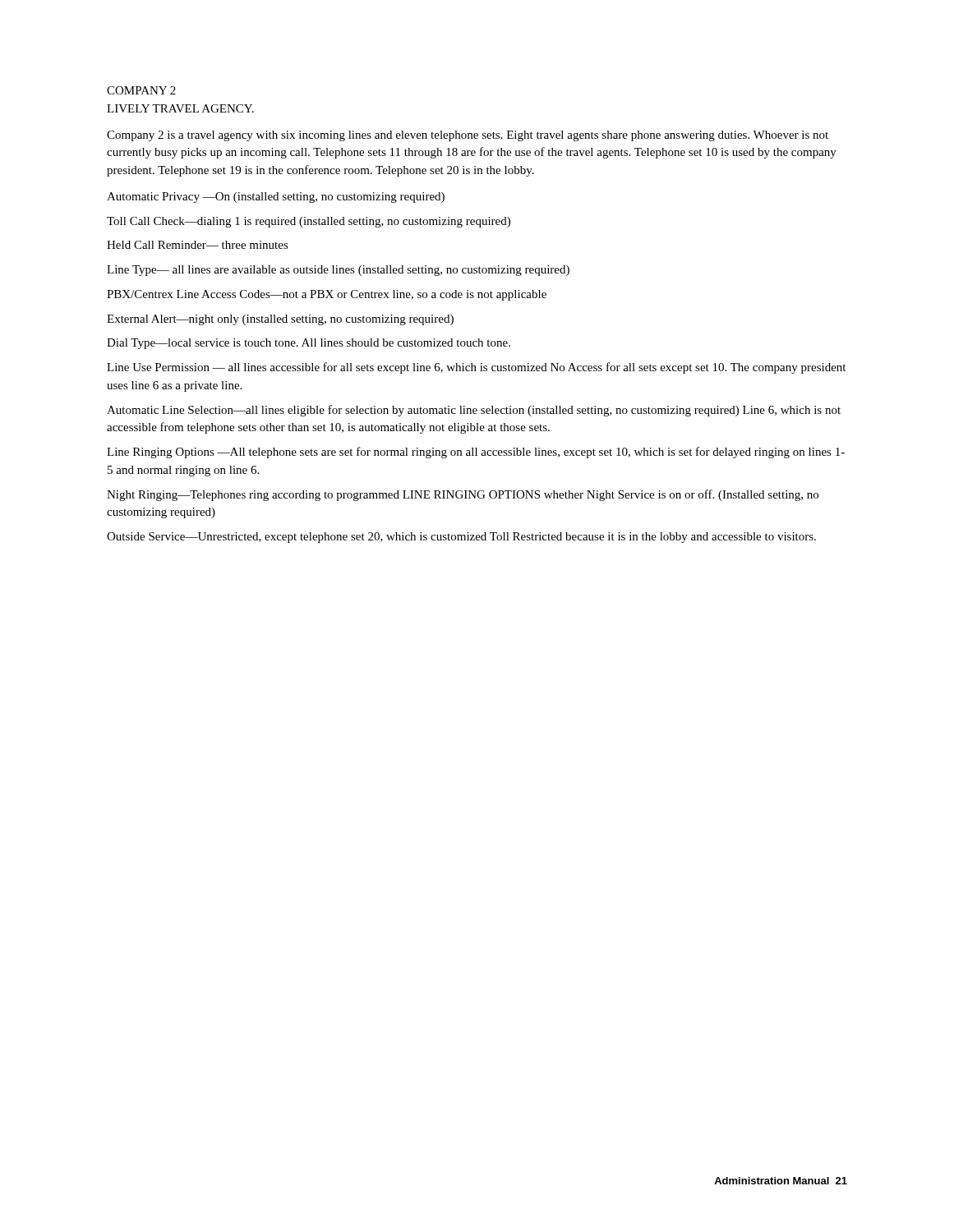Navigate to the passage starting "Line Ringing Options —All telephone sets are set"
This screenshot has width=954, height=1232.
pyautogui.click(x=476, y=461)
